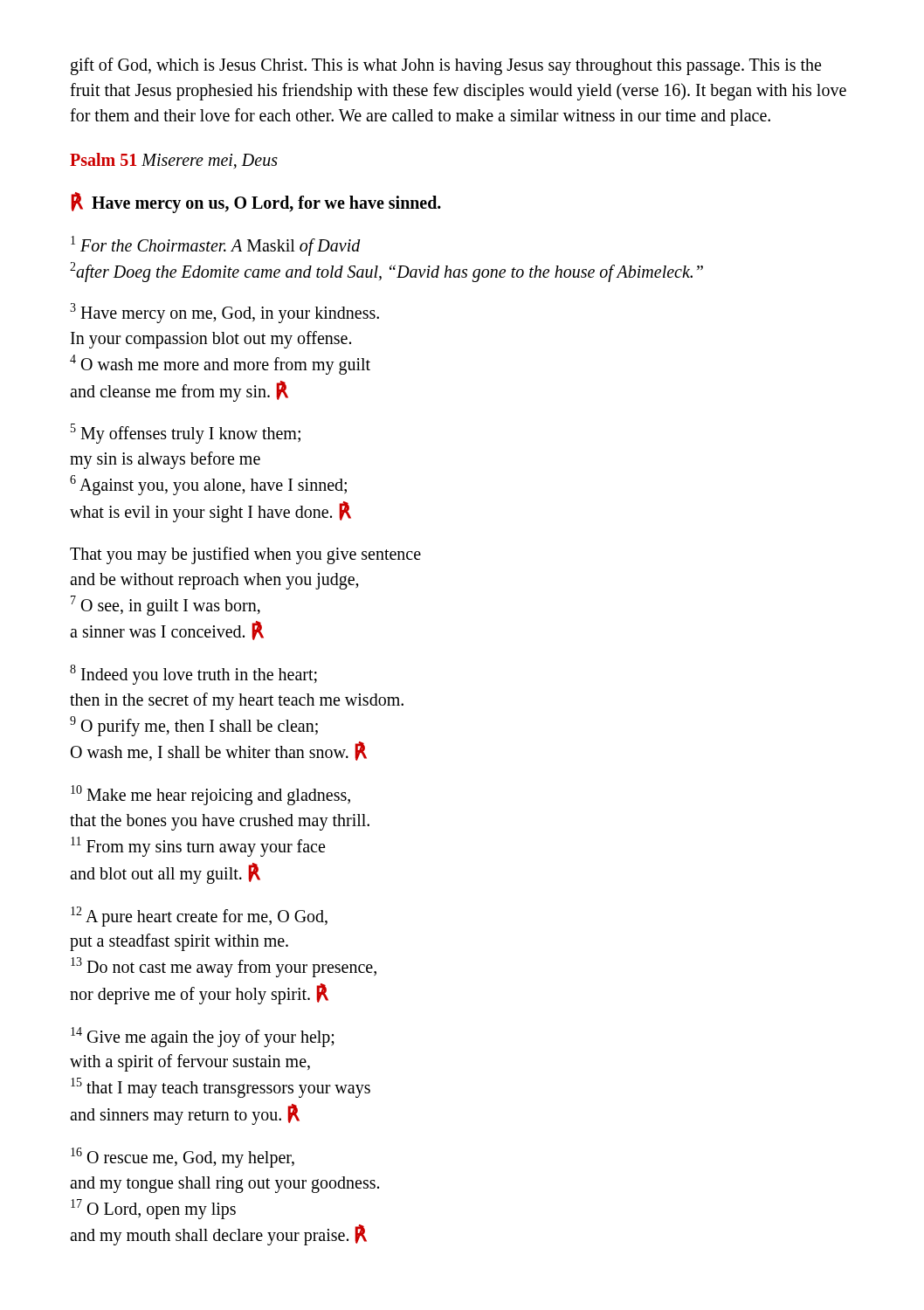Point to the text block starting "3 Have mercy on"
This screenshot has width=924, height=1310.
coord(225,351)
